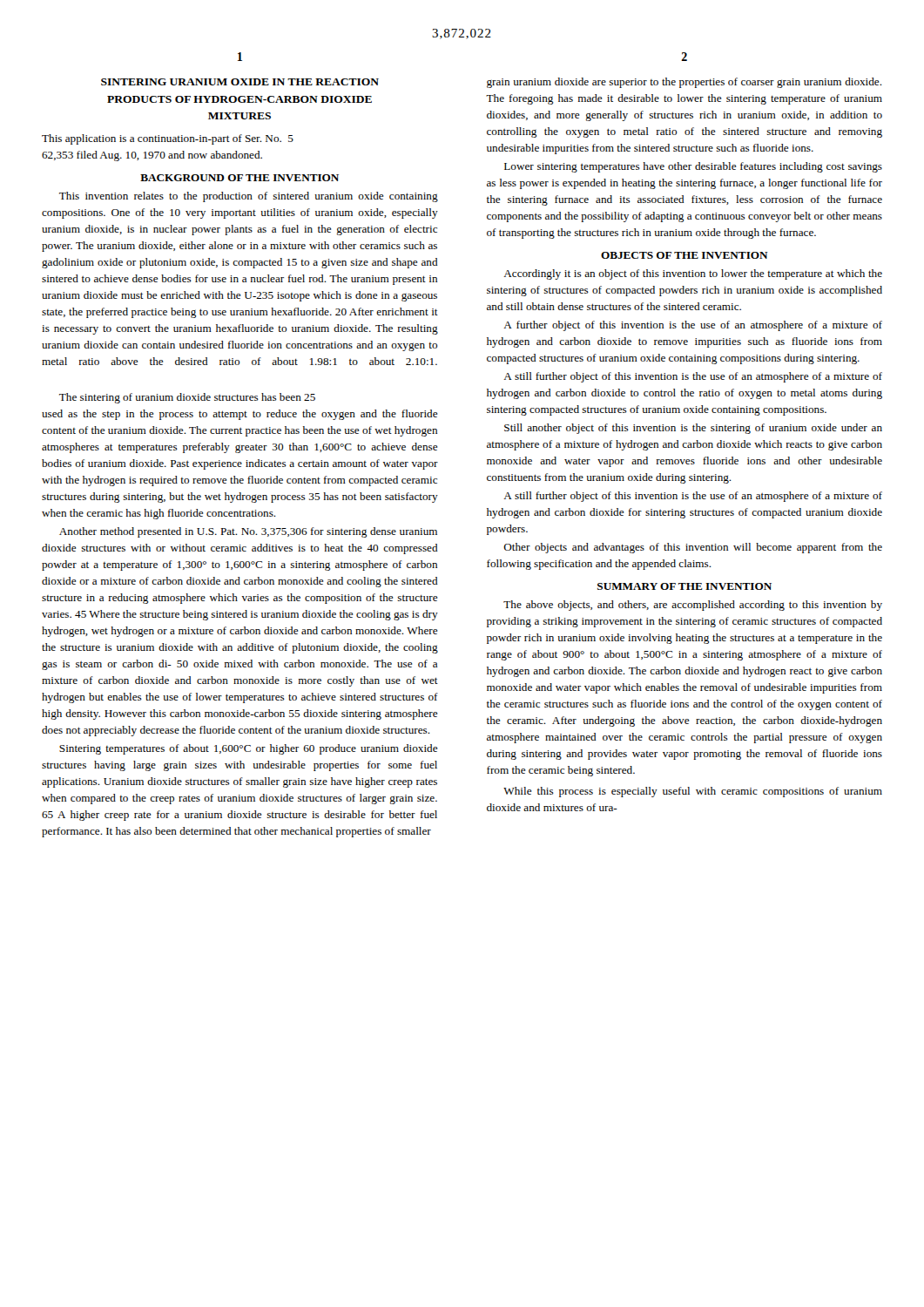Click on the text block starting "Accordingly it is an object of this invention"

tap(684, 290)
